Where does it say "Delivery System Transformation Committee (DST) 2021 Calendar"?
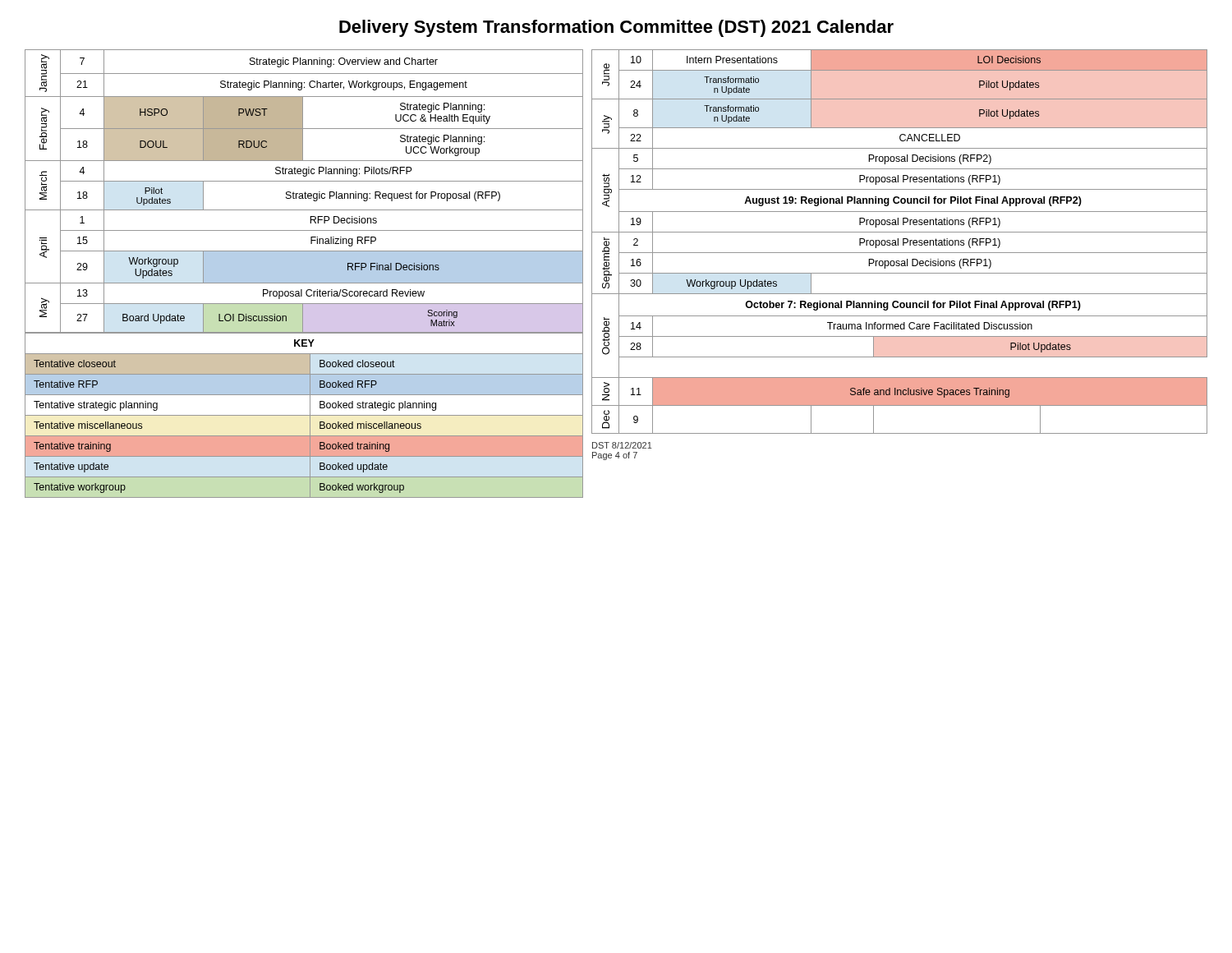This screenshot has height=953, width=1232. click(616, 27)
